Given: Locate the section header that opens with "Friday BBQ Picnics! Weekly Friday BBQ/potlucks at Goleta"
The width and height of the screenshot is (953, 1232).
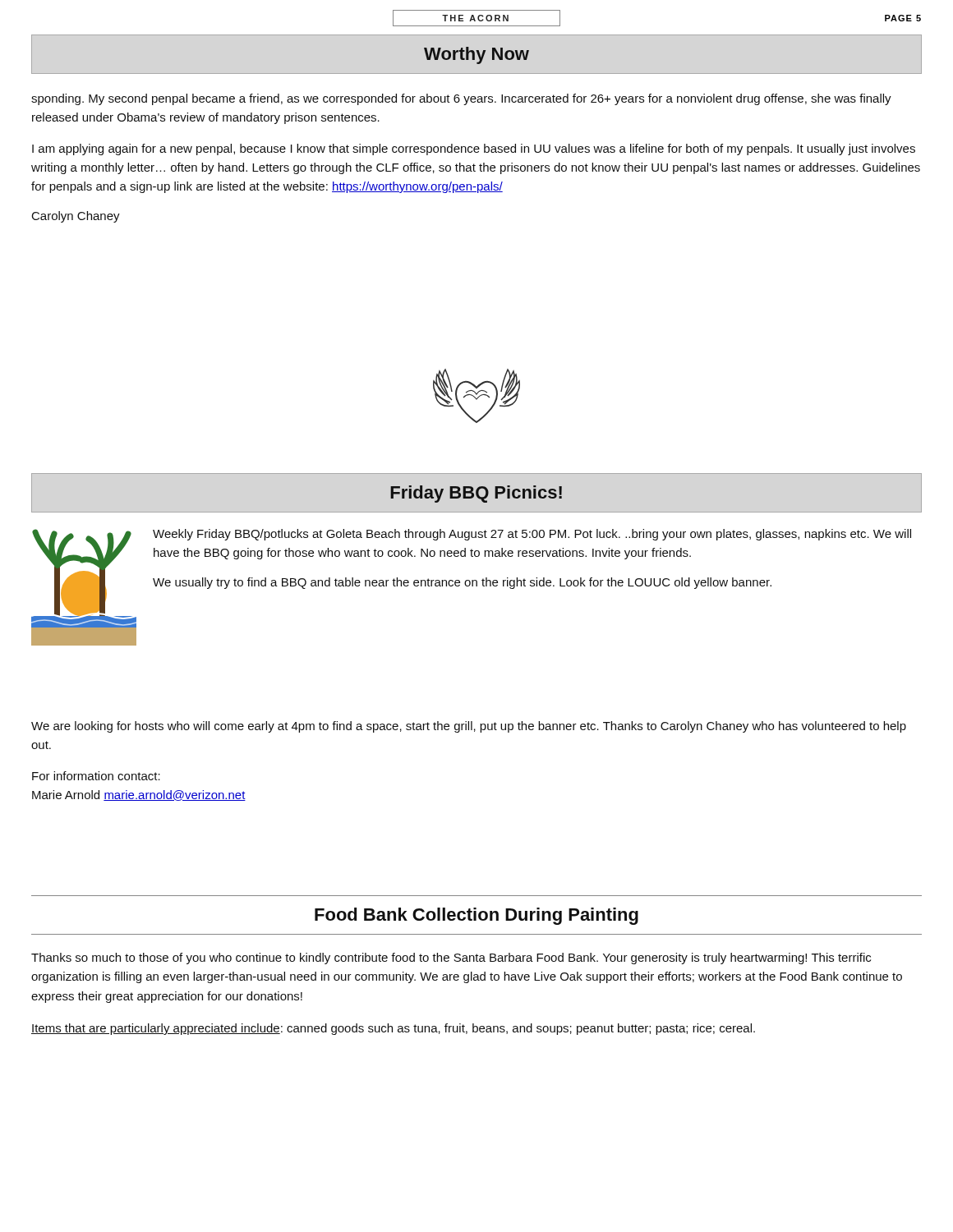Looking at the screenshot, I should click(x=476, y=561).
